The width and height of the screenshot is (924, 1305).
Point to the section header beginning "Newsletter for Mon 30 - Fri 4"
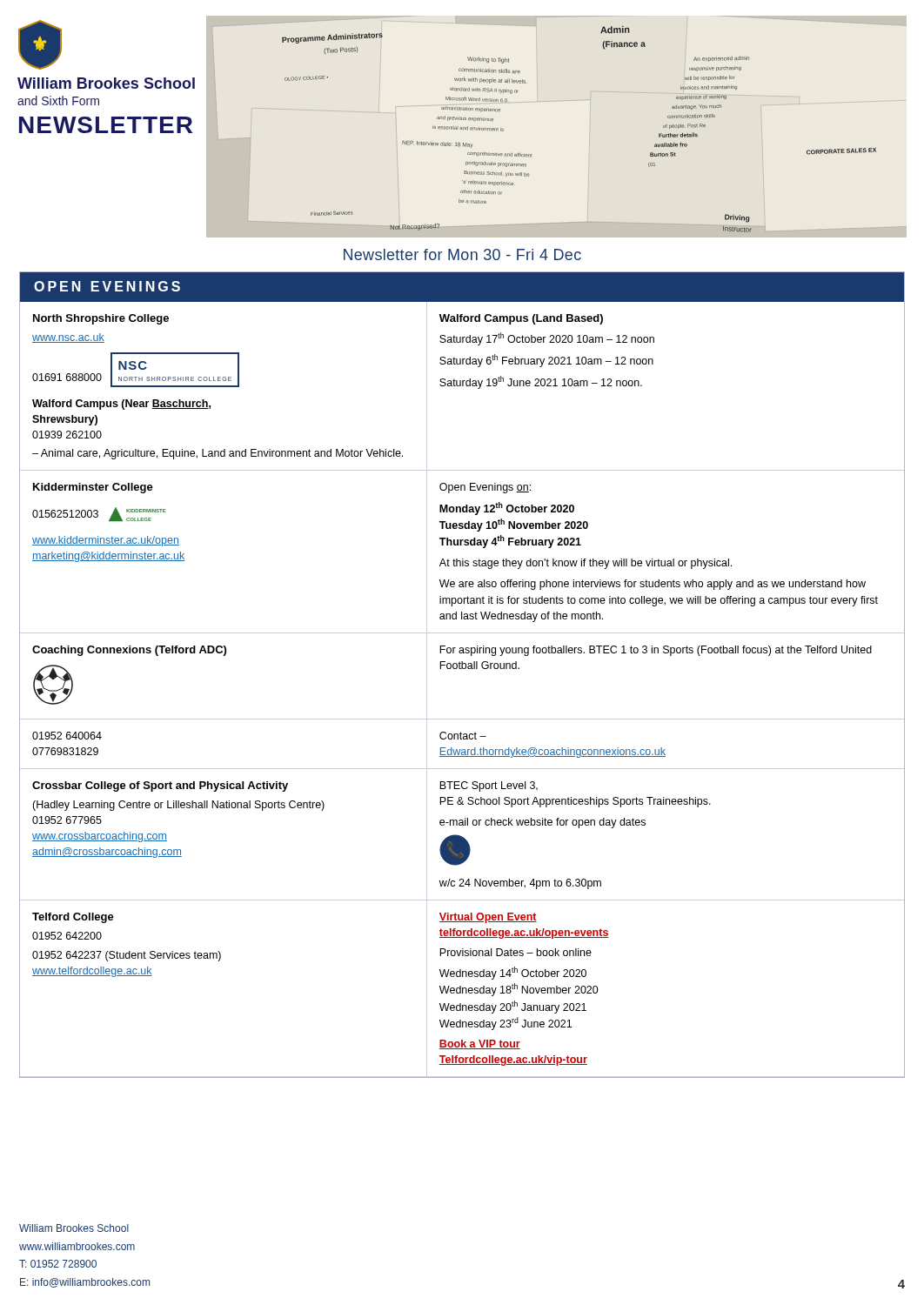click(462, 255)
